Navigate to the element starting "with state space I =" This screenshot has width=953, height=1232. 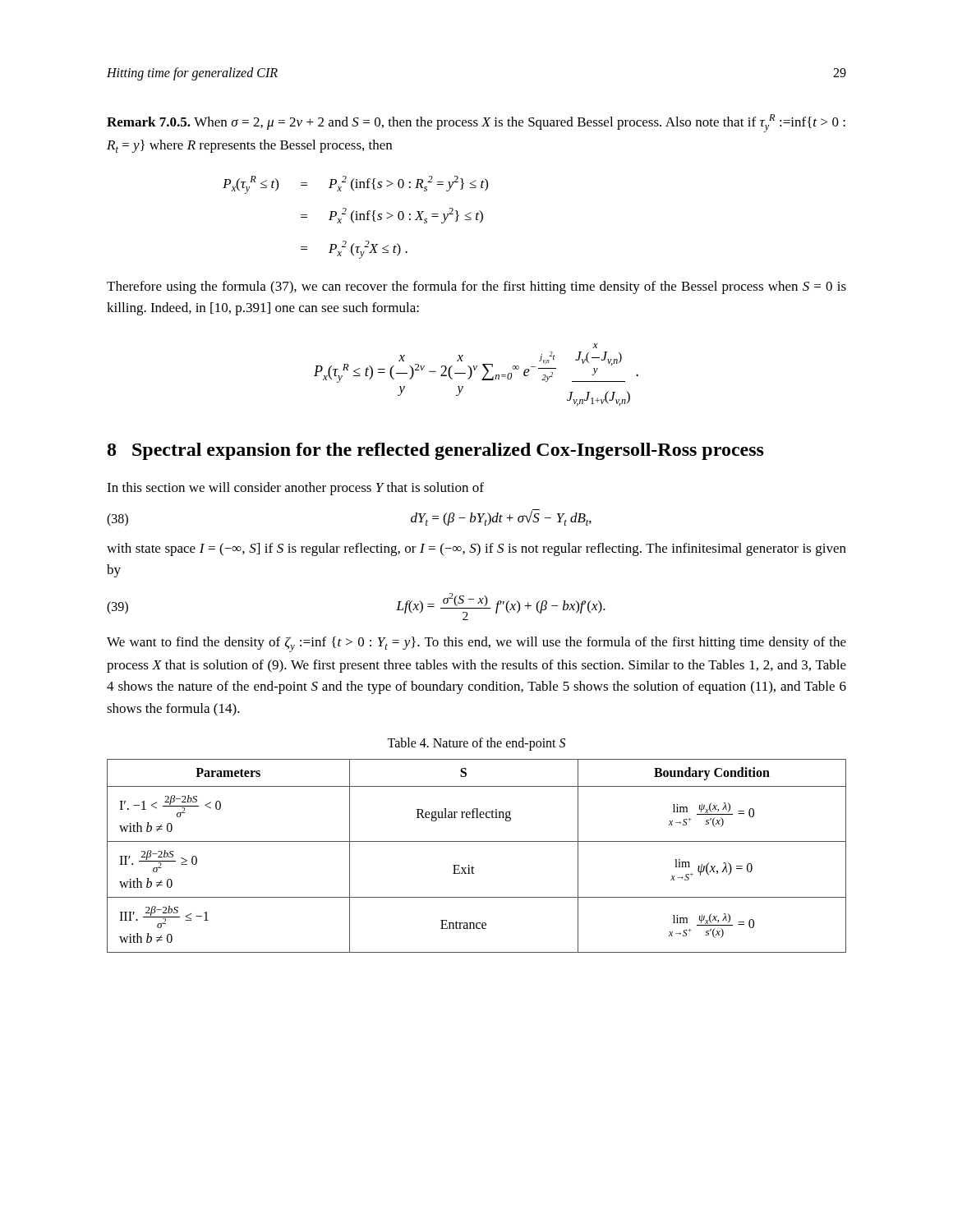[x=476, y=559]
